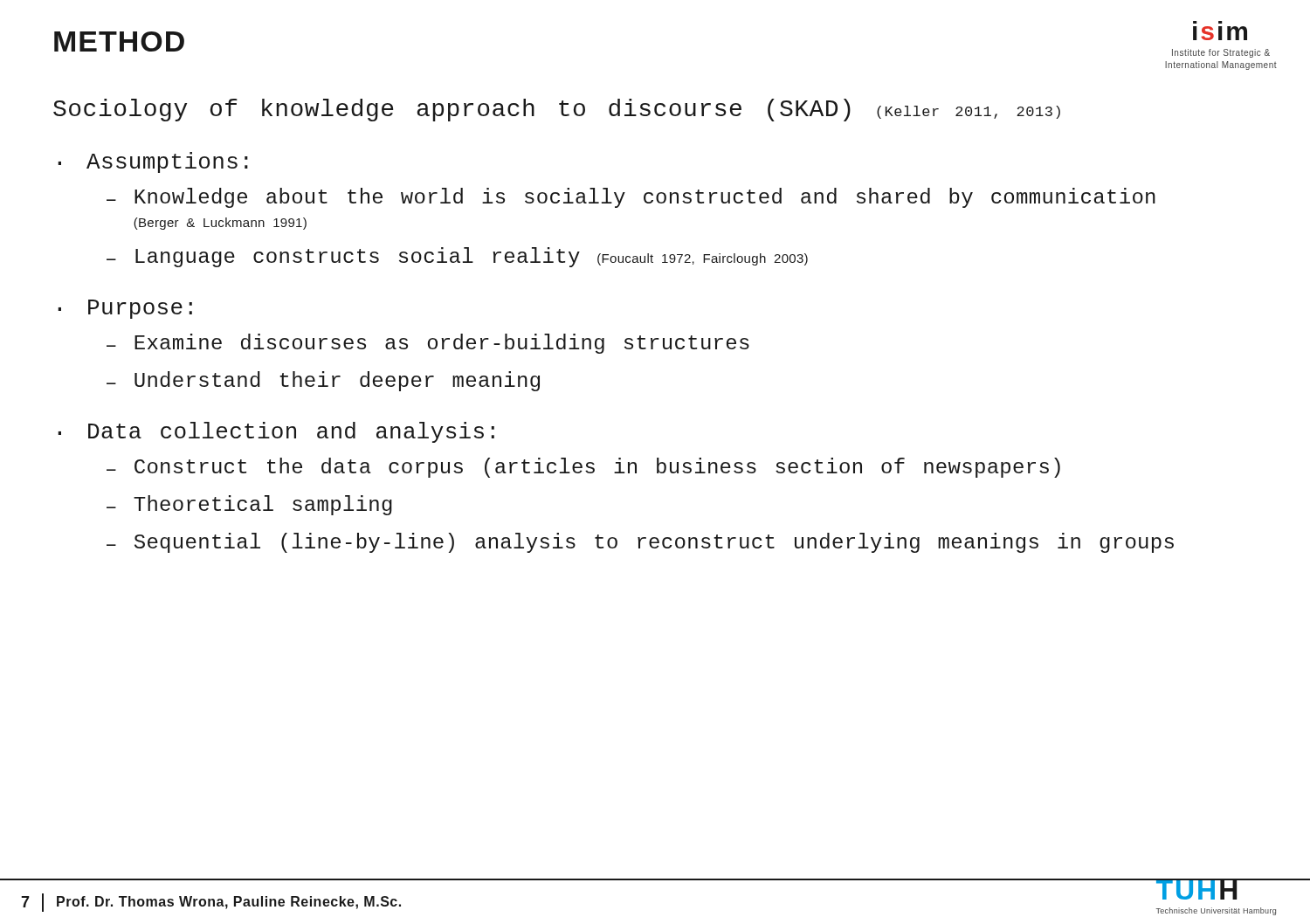1310x924 pixels.
Task: Select the block starting "– Theoretical sampling"
Action: [249, 505]
